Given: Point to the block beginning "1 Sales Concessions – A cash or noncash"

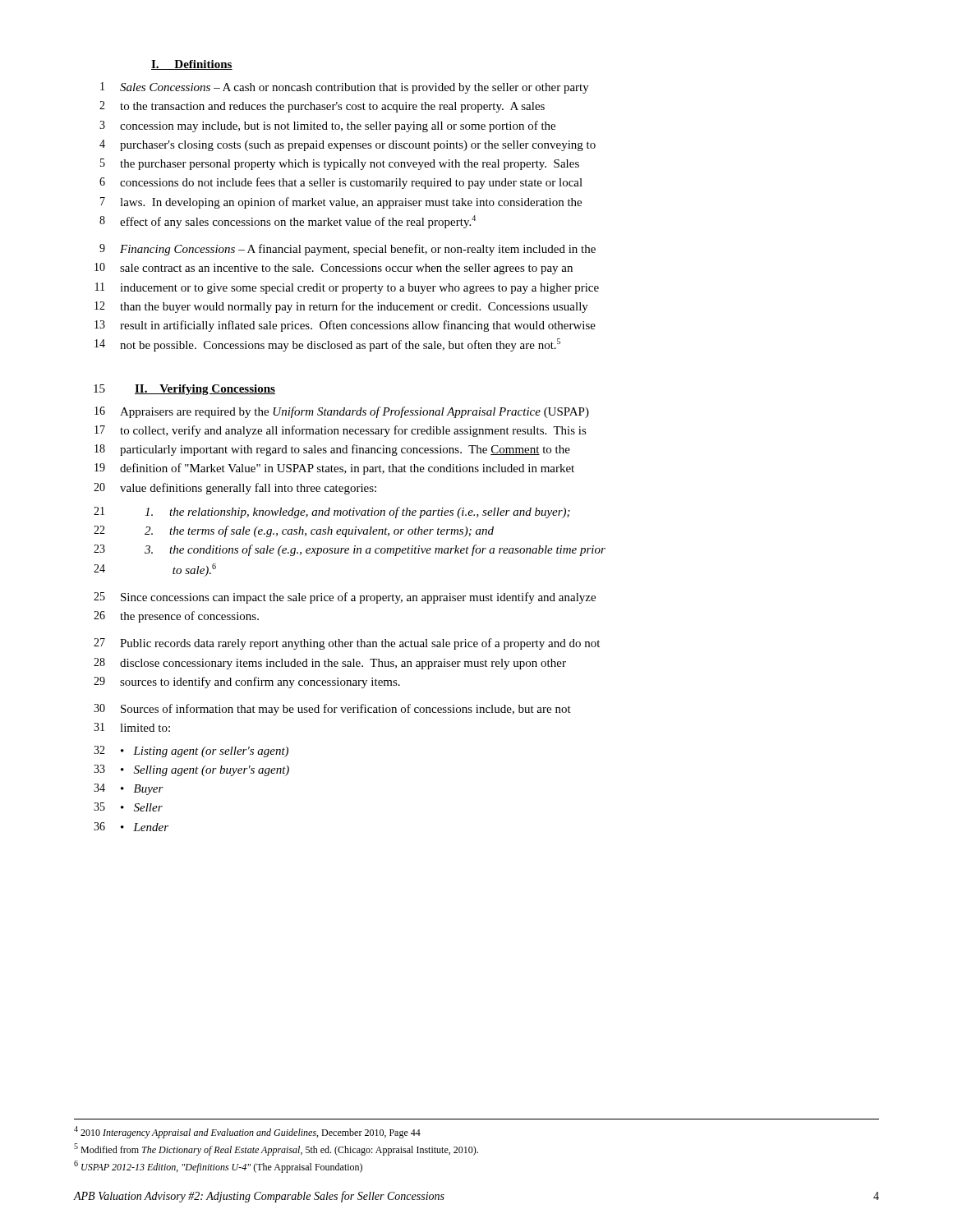Looking at the screenshot, I should [476, 155].
